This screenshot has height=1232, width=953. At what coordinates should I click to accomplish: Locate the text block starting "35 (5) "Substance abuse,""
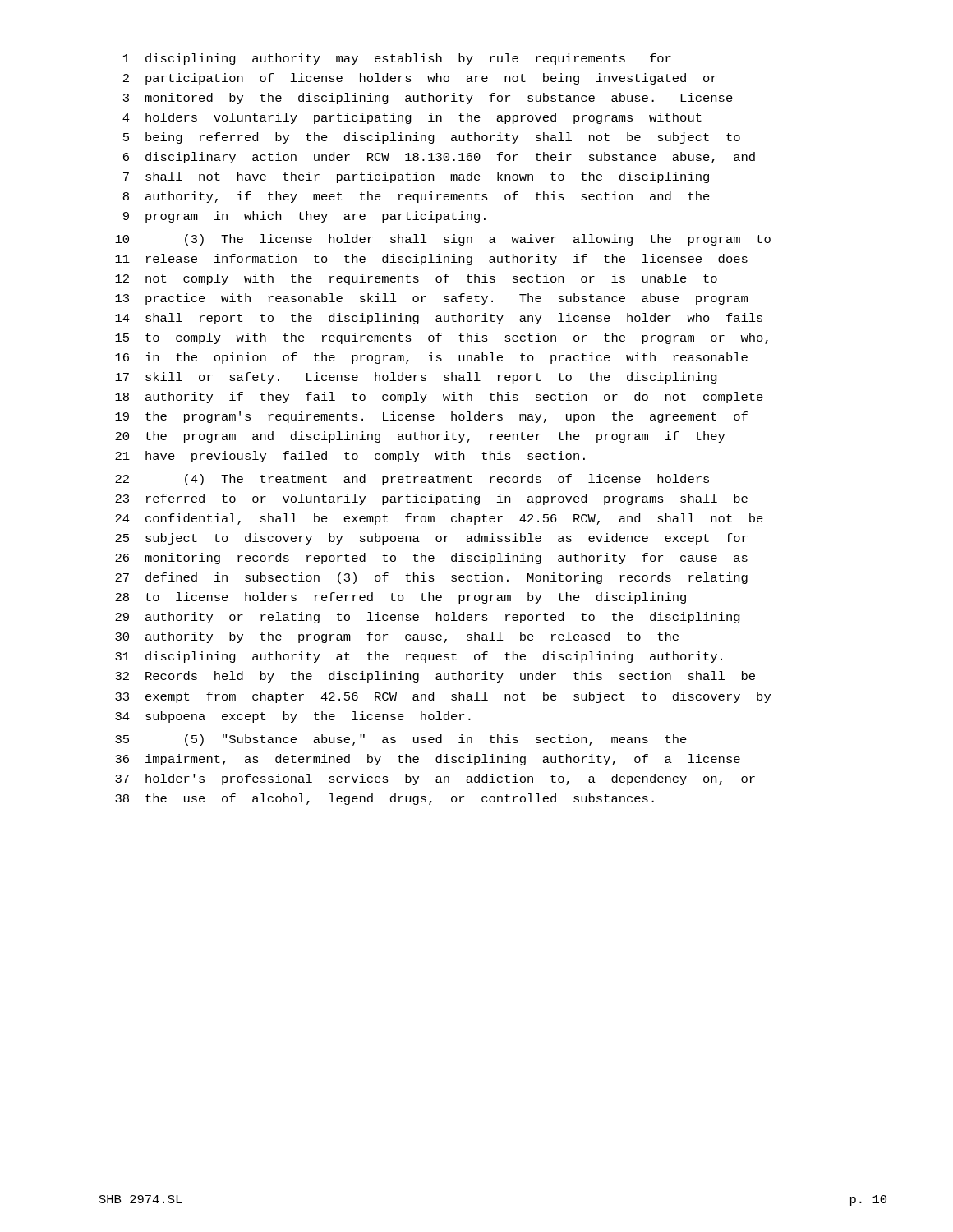pos(493,769)
